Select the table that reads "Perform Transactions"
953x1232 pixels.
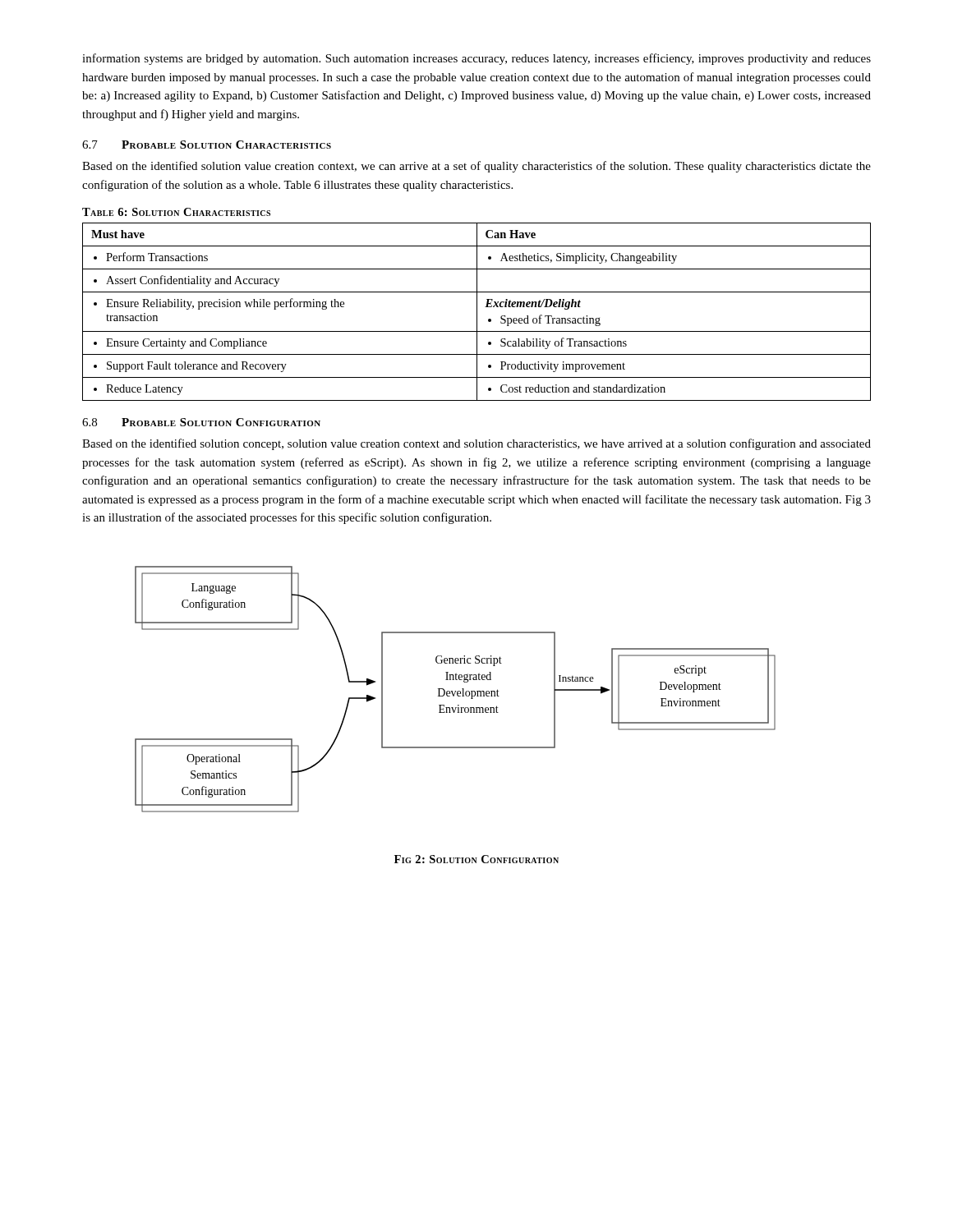(x=476, y=312)
